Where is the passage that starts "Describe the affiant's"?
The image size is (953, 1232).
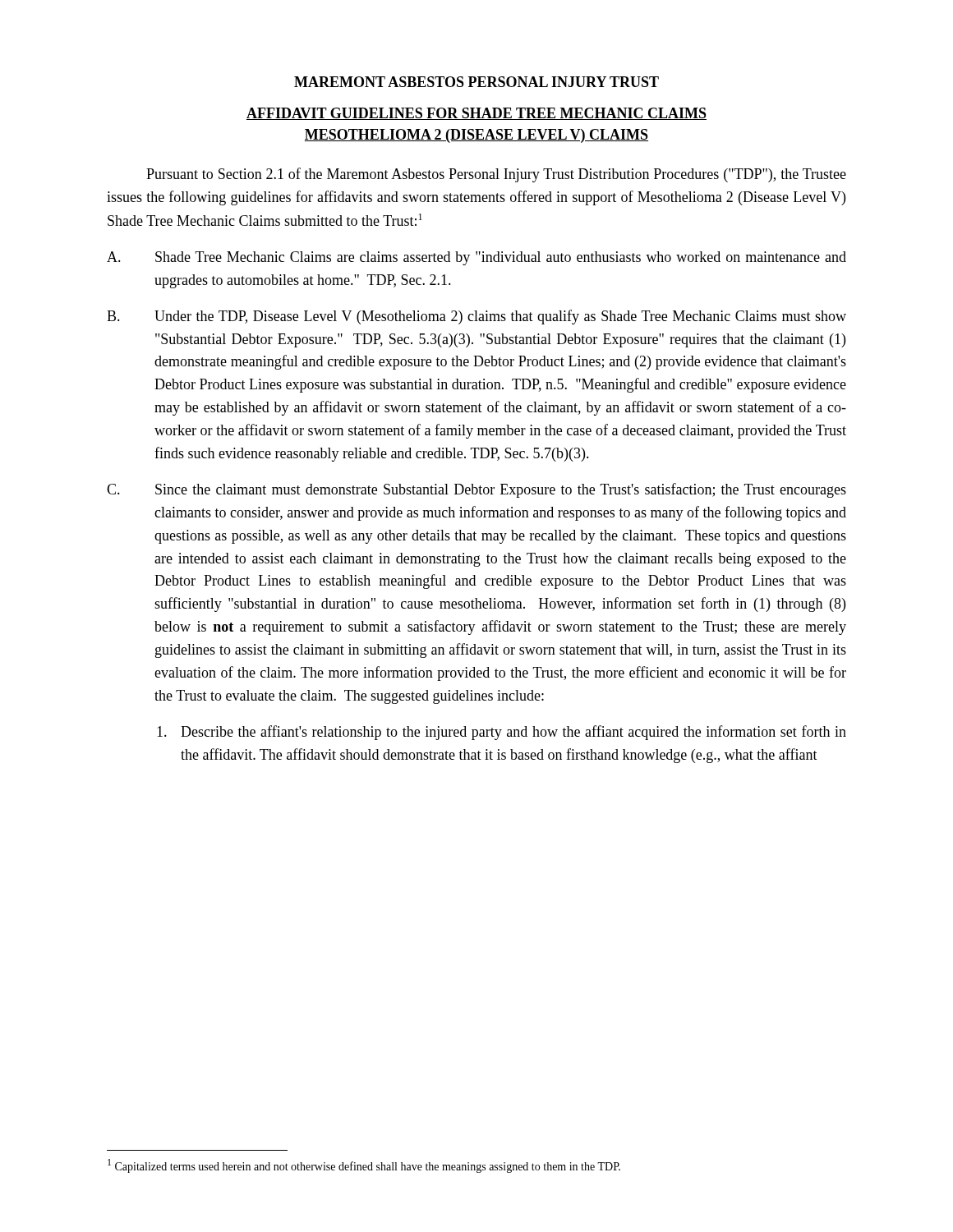501,744
